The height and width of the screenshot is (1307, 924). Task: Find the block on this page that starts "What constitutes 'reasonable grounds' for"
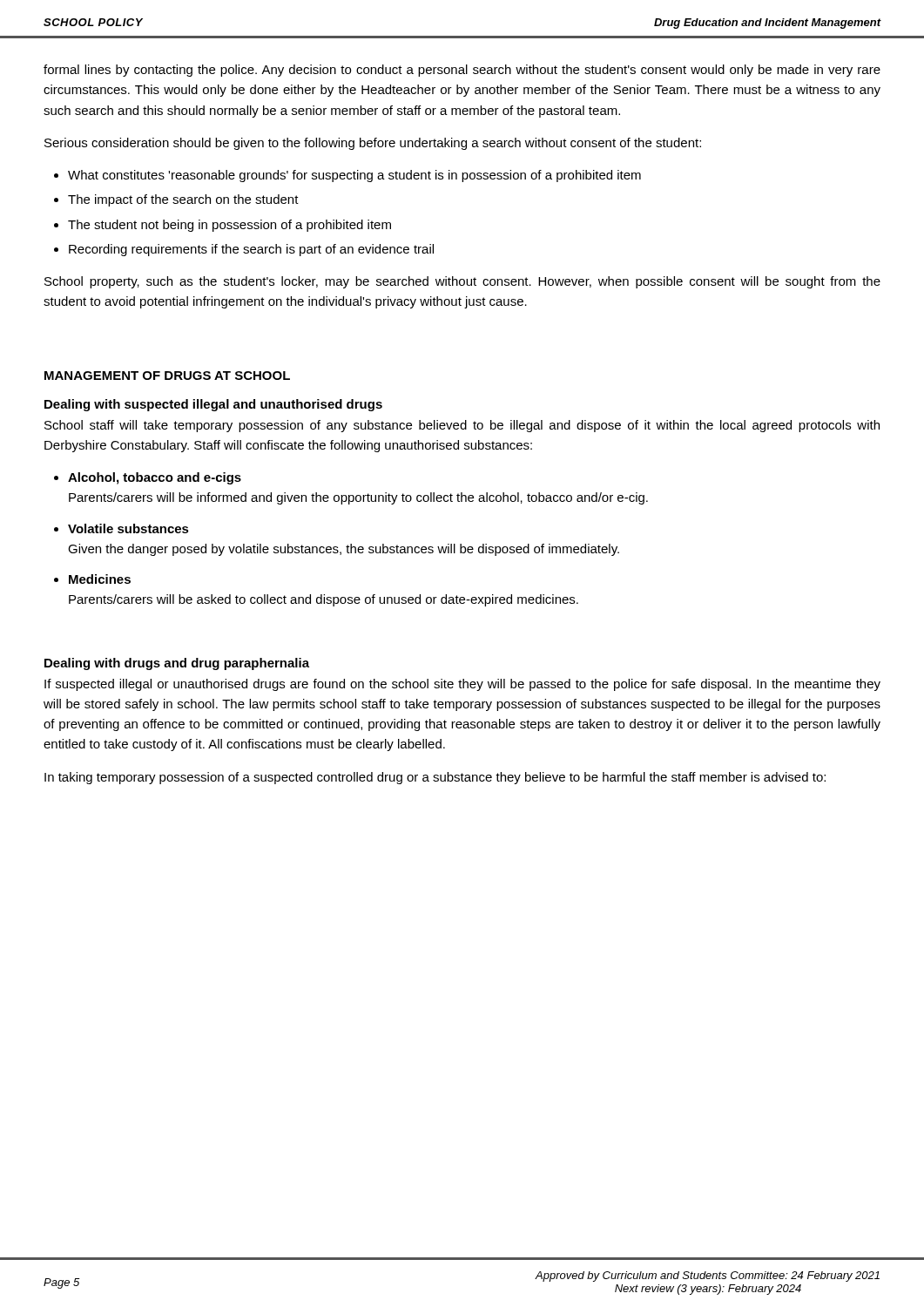coord(355,175)
